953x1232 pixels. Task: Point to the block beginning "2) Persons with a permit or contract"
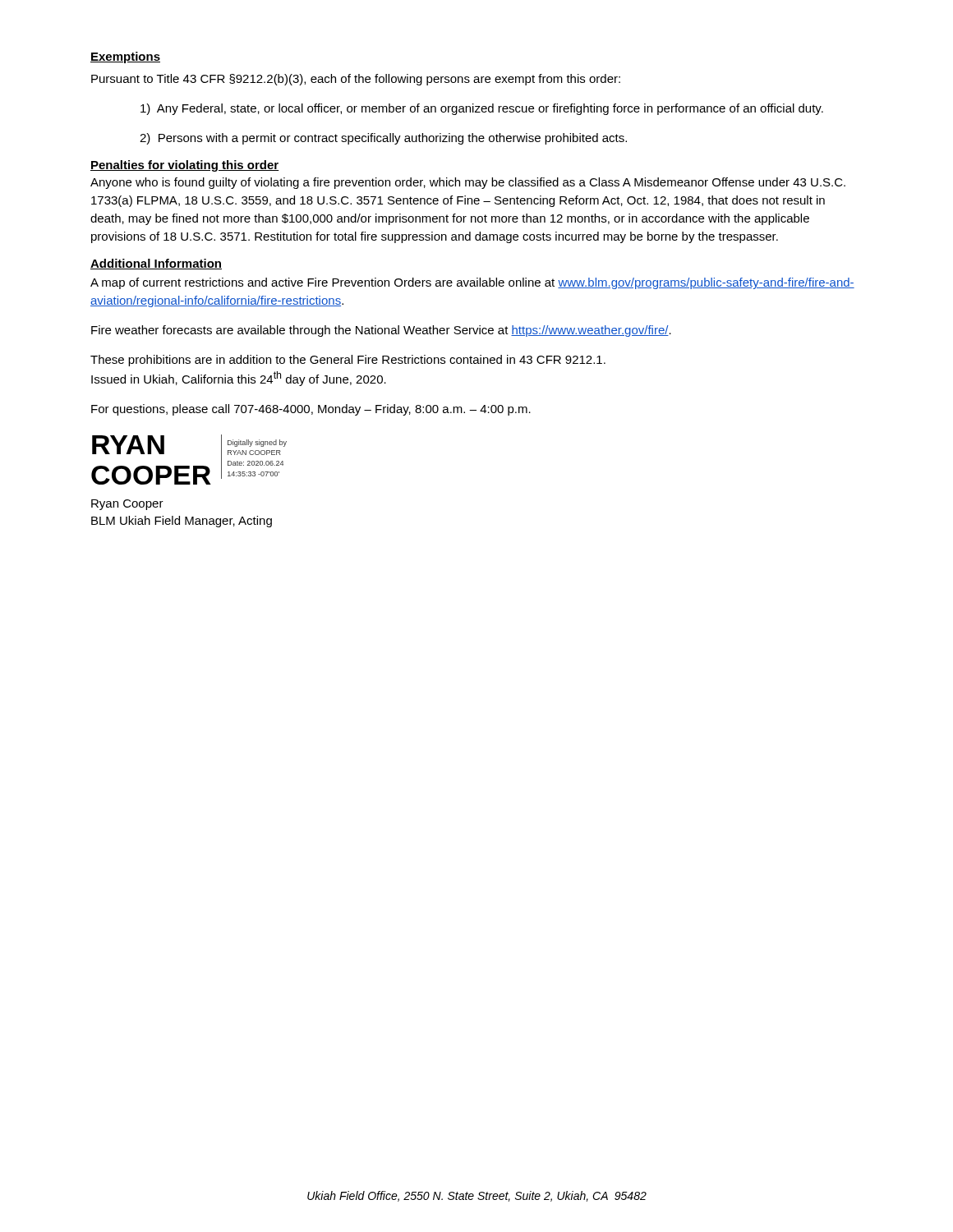tap(384, 137)
